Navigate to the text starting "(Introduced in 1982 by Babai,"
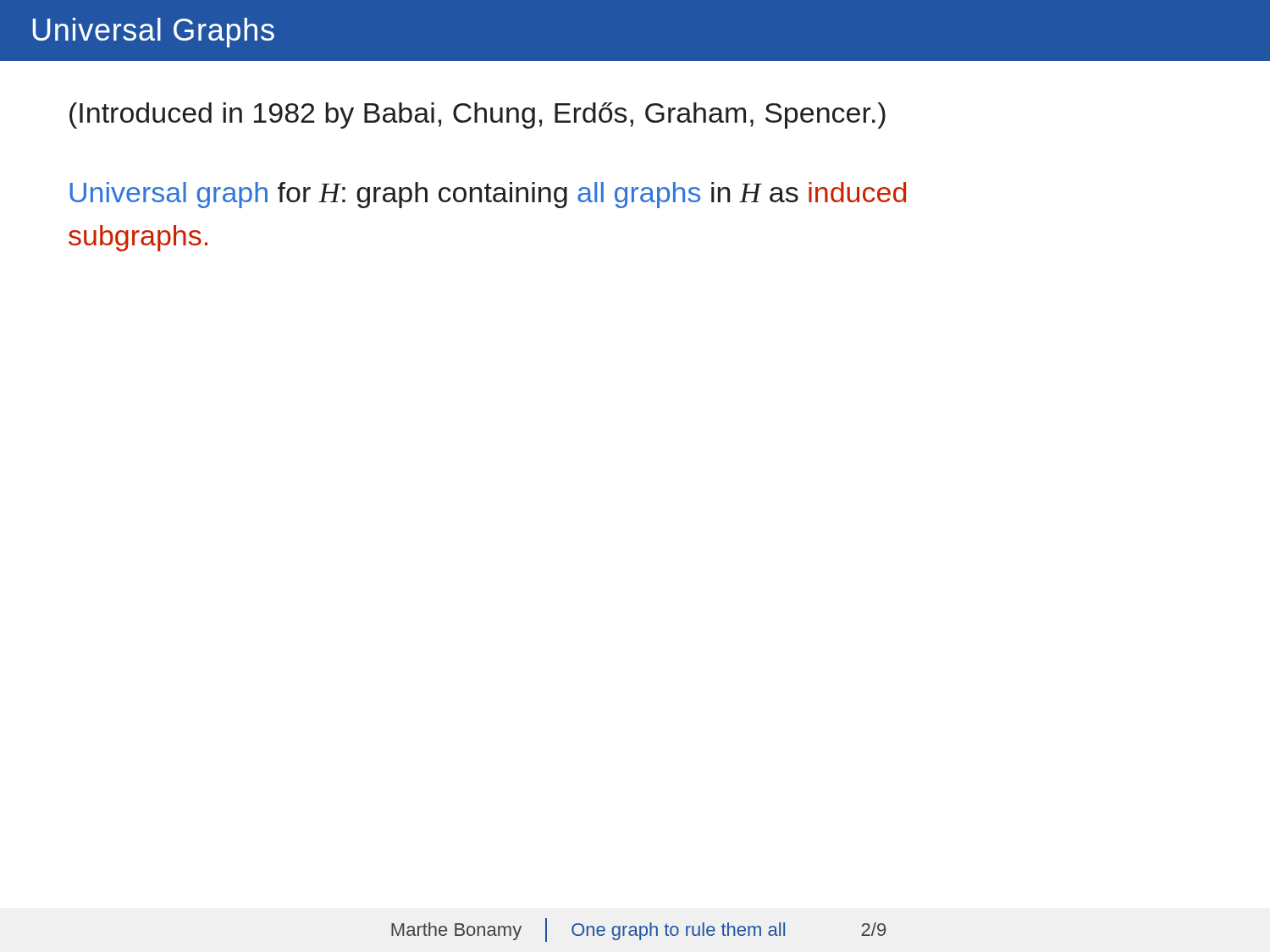 coord(477,113)
